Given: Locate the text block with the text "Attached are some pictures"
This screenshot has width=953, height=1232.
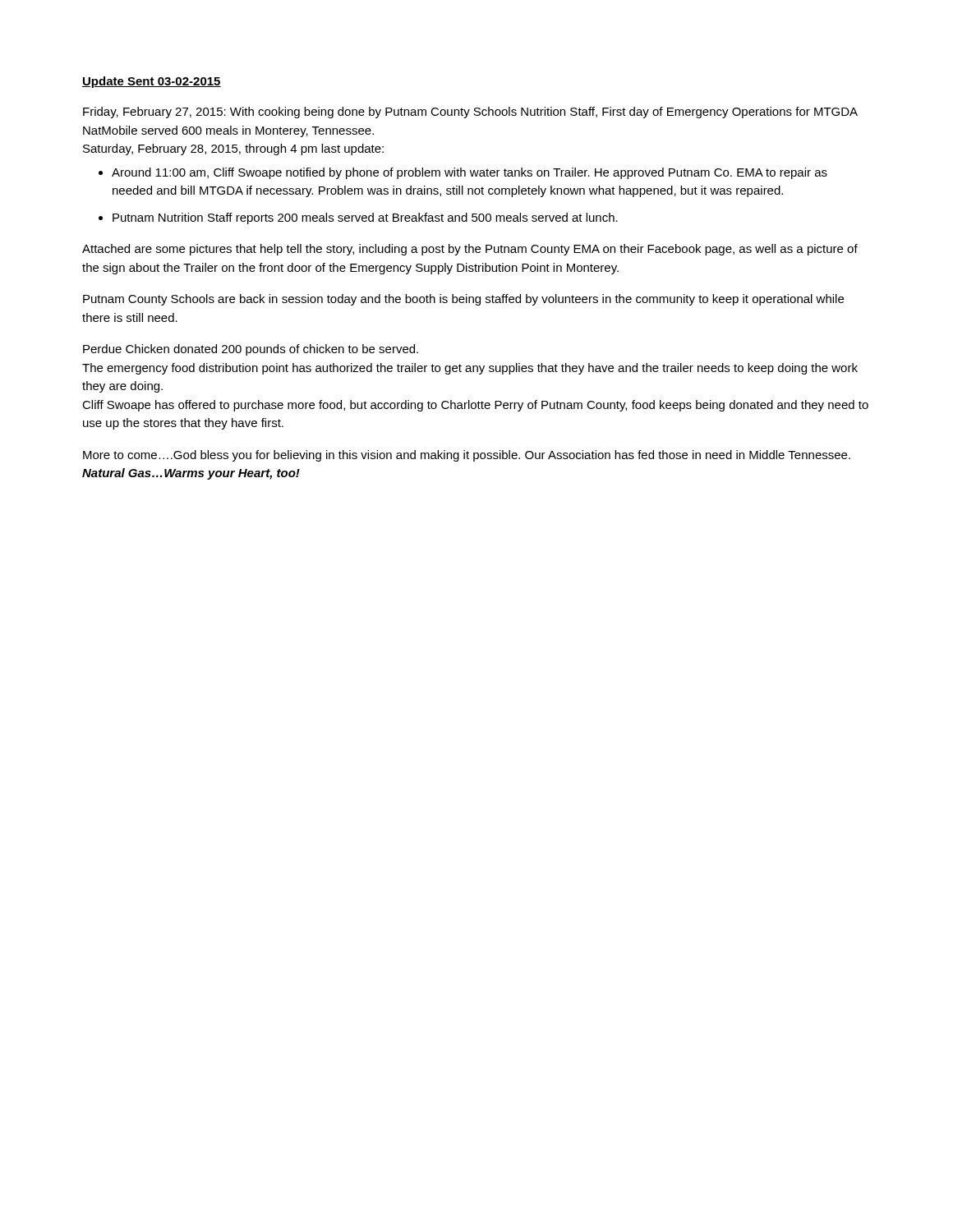Looking at the screenshot, I should (470, 258).
